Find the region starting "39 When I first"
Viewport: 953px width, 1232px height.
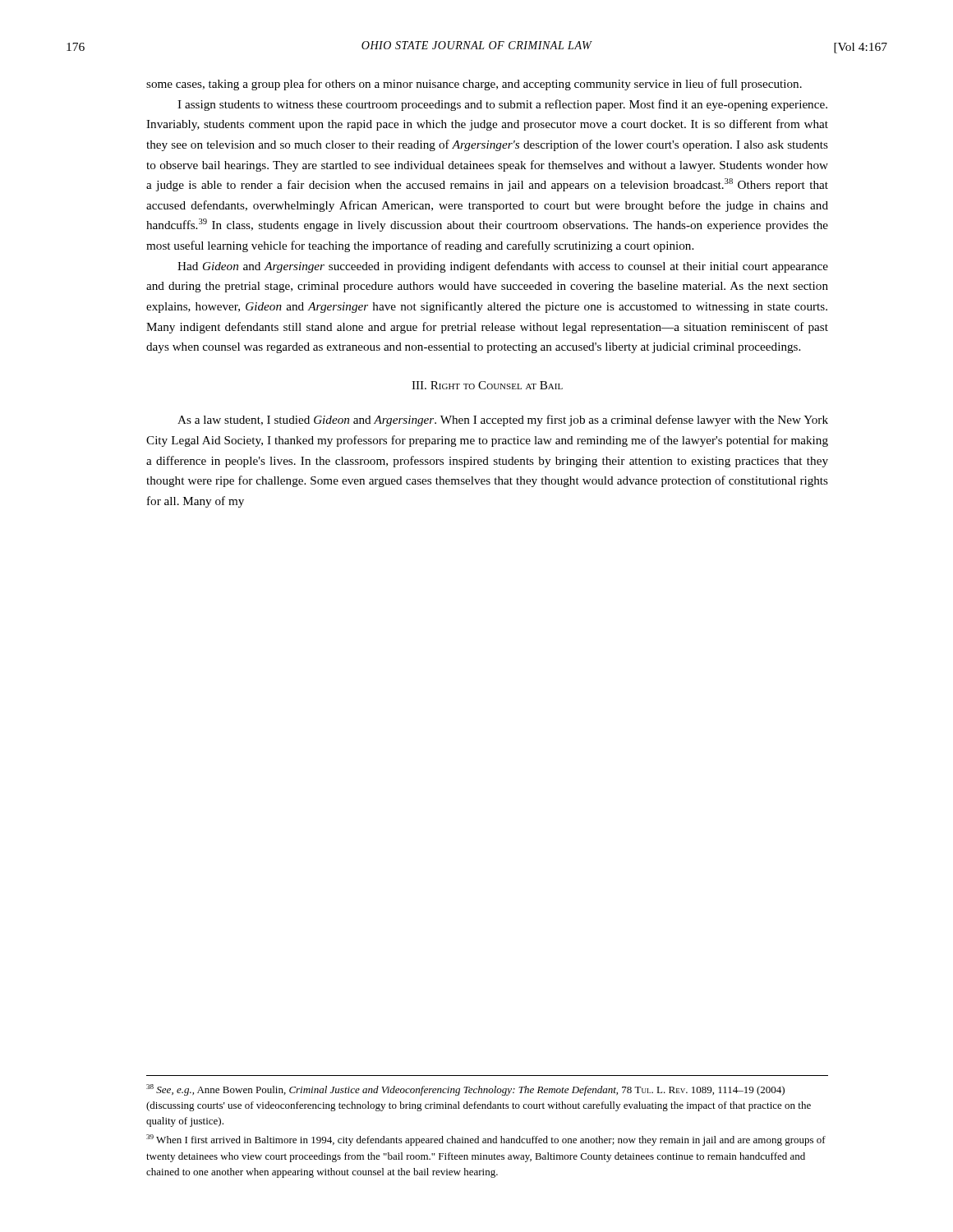[x=487, y=1156]
